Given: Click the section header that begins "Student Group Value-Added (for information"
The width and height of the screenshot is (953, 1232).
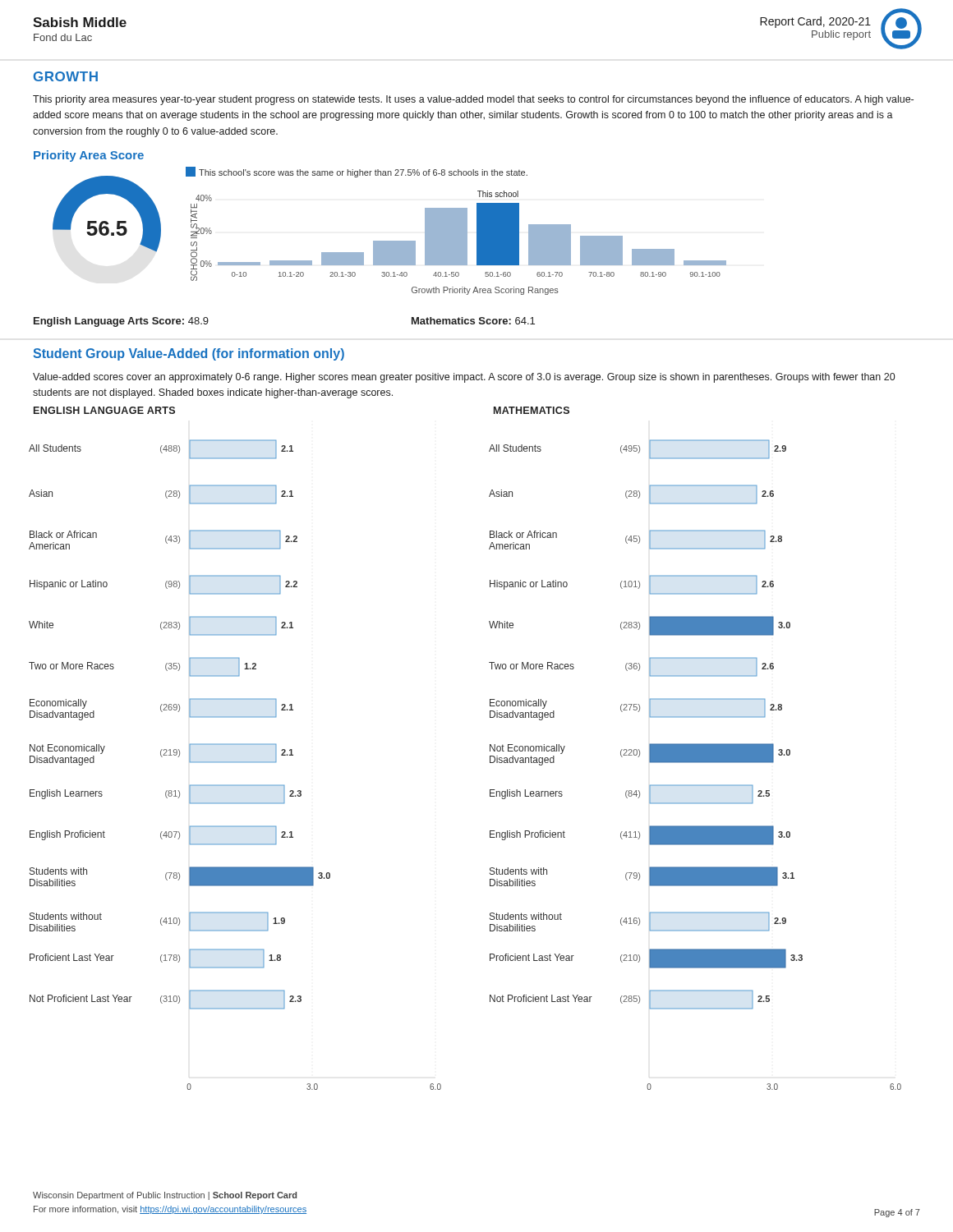Looking at the screenshot, I should [x=189, y=354].
